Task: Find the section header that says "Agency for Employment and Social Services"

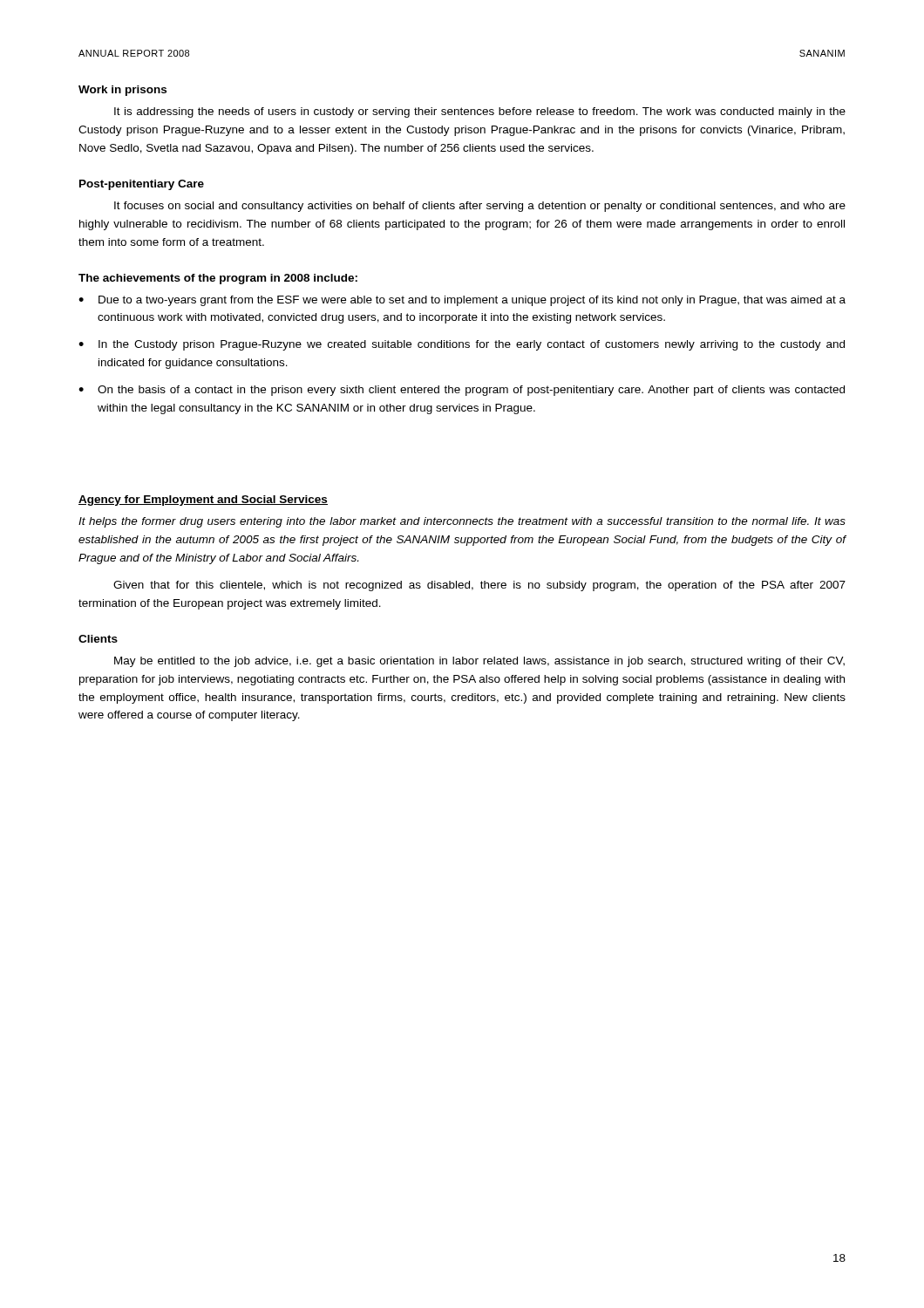Action: point(203,499)
